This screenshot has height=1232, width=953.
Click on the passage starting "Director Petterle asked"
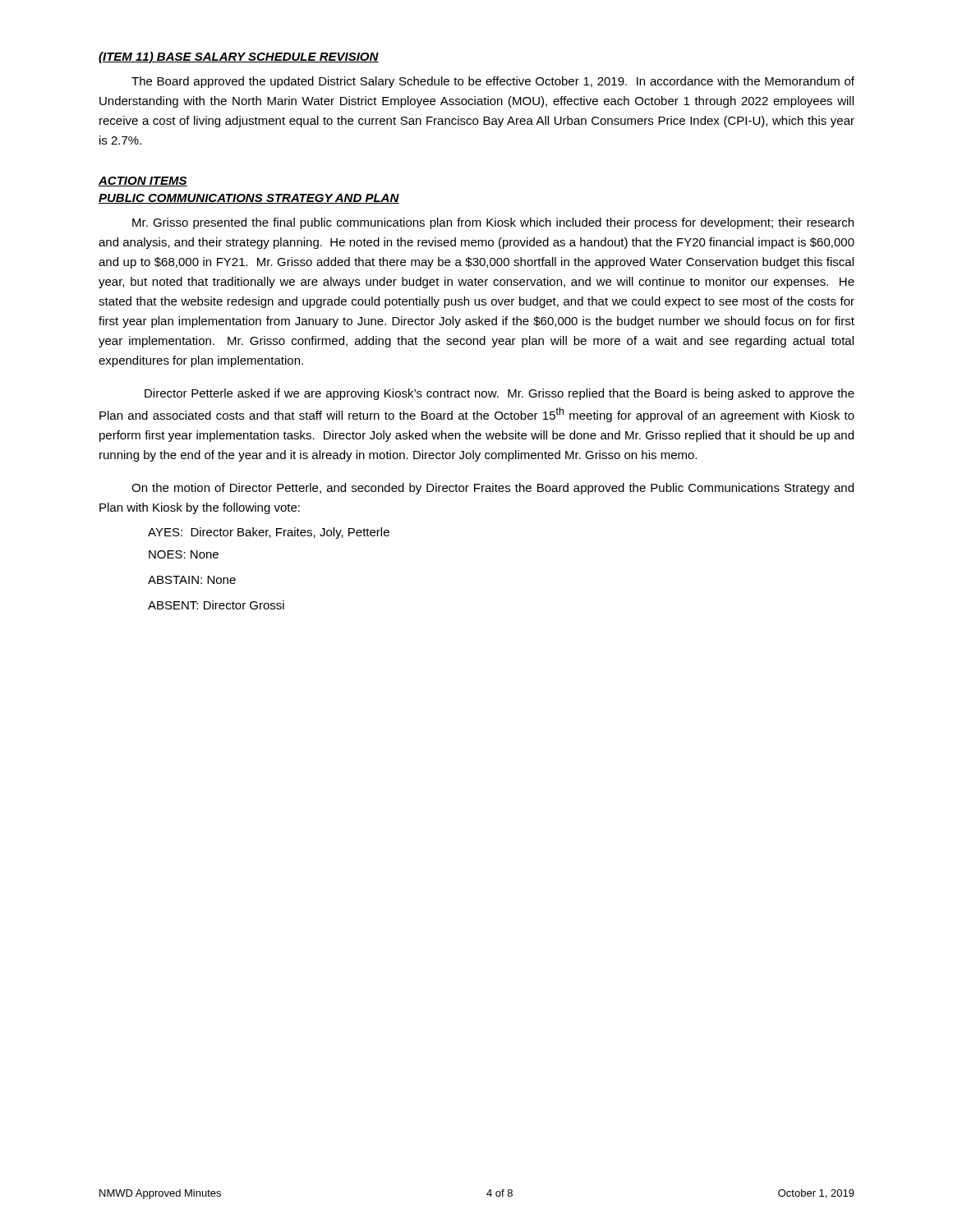(476, 424)
